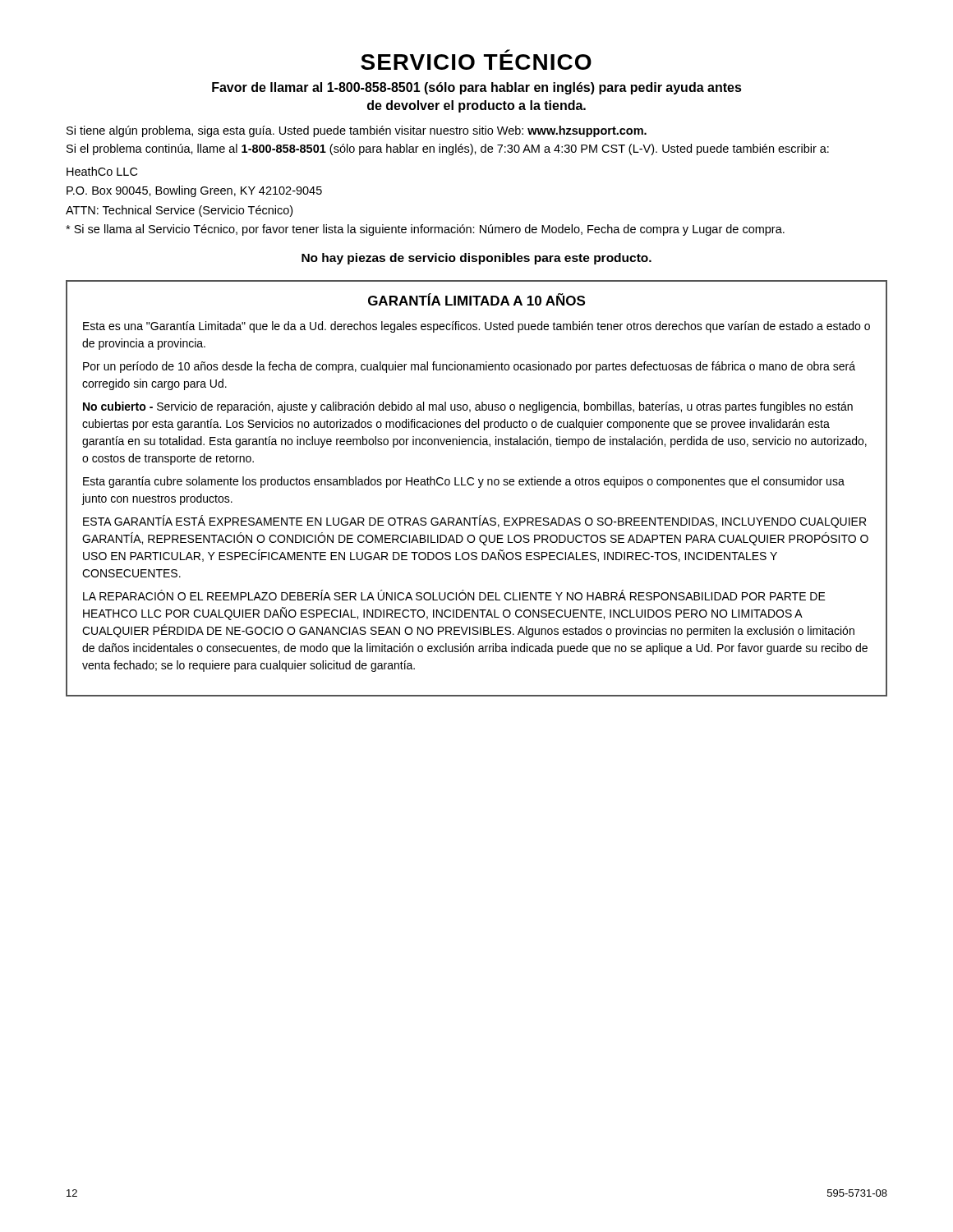Locate the text starting "No hay piezas de servicio"
953x1232 pixels.
pyautogui.click(x=476, y=258)
